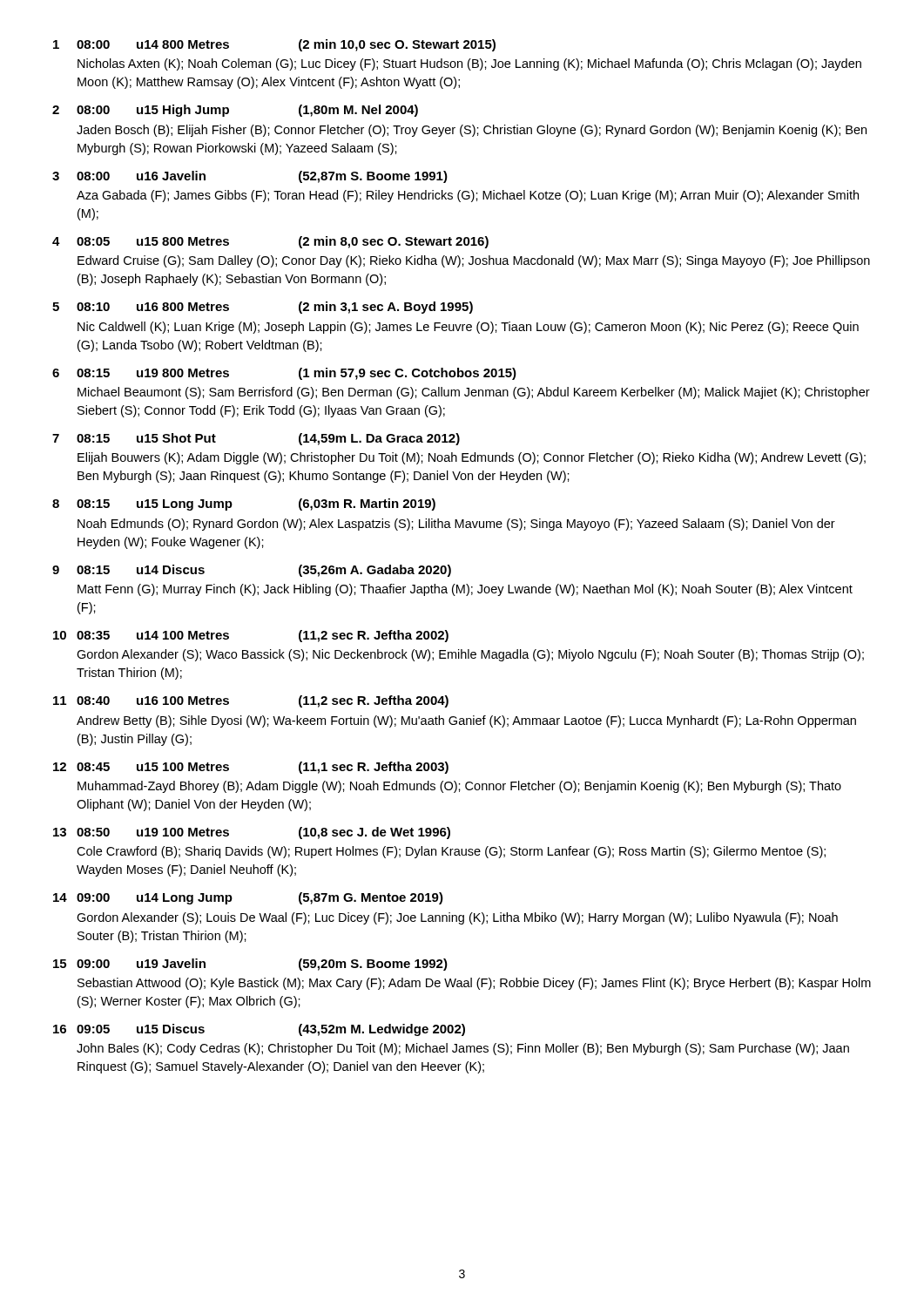924x1307 pixels.
Task: Select the block starting "12 08:45 u15 100 Metres"
Action: [462, 785]
